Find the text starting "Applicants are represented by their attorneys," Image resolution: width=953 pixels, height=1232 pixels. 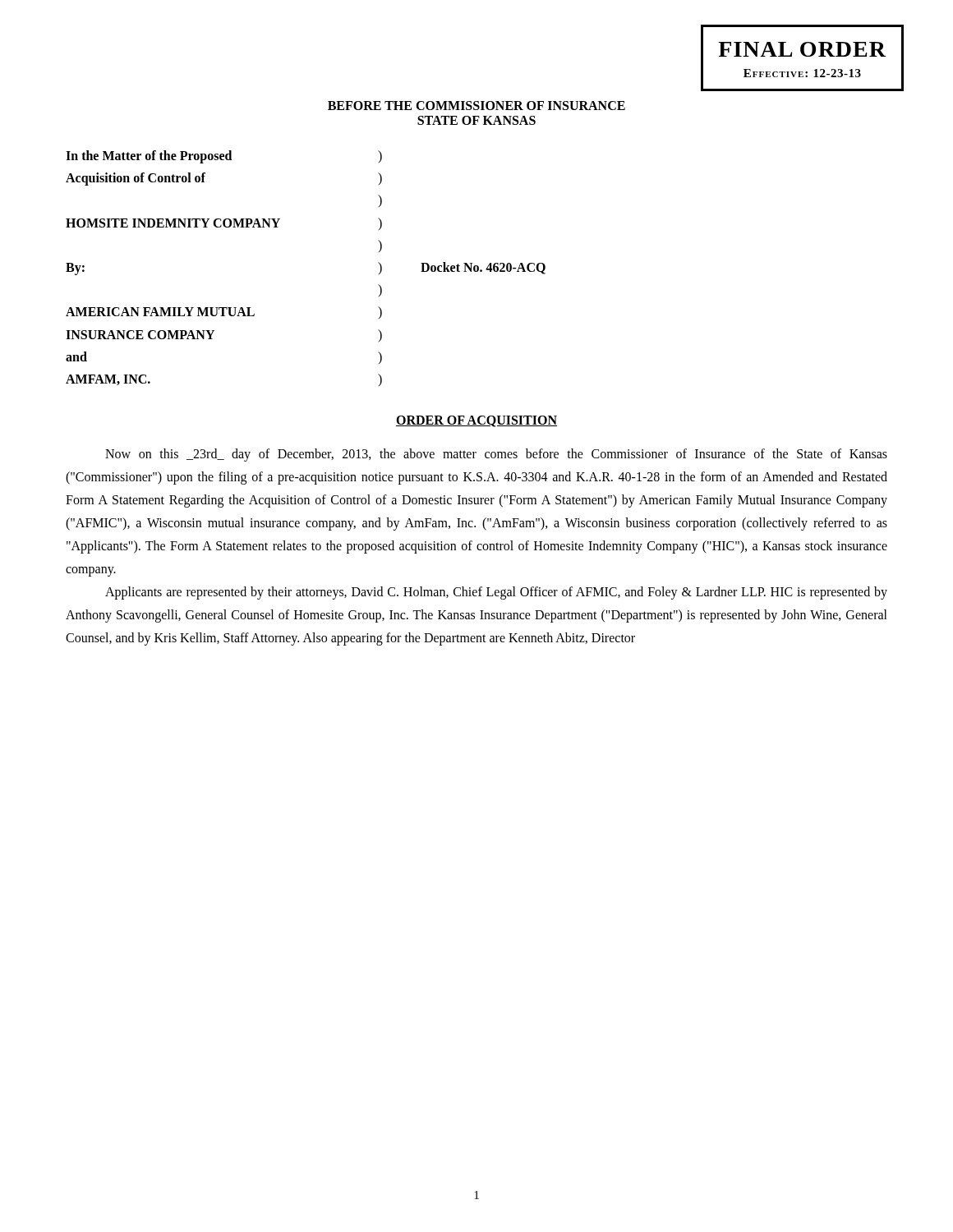point(476,615)
